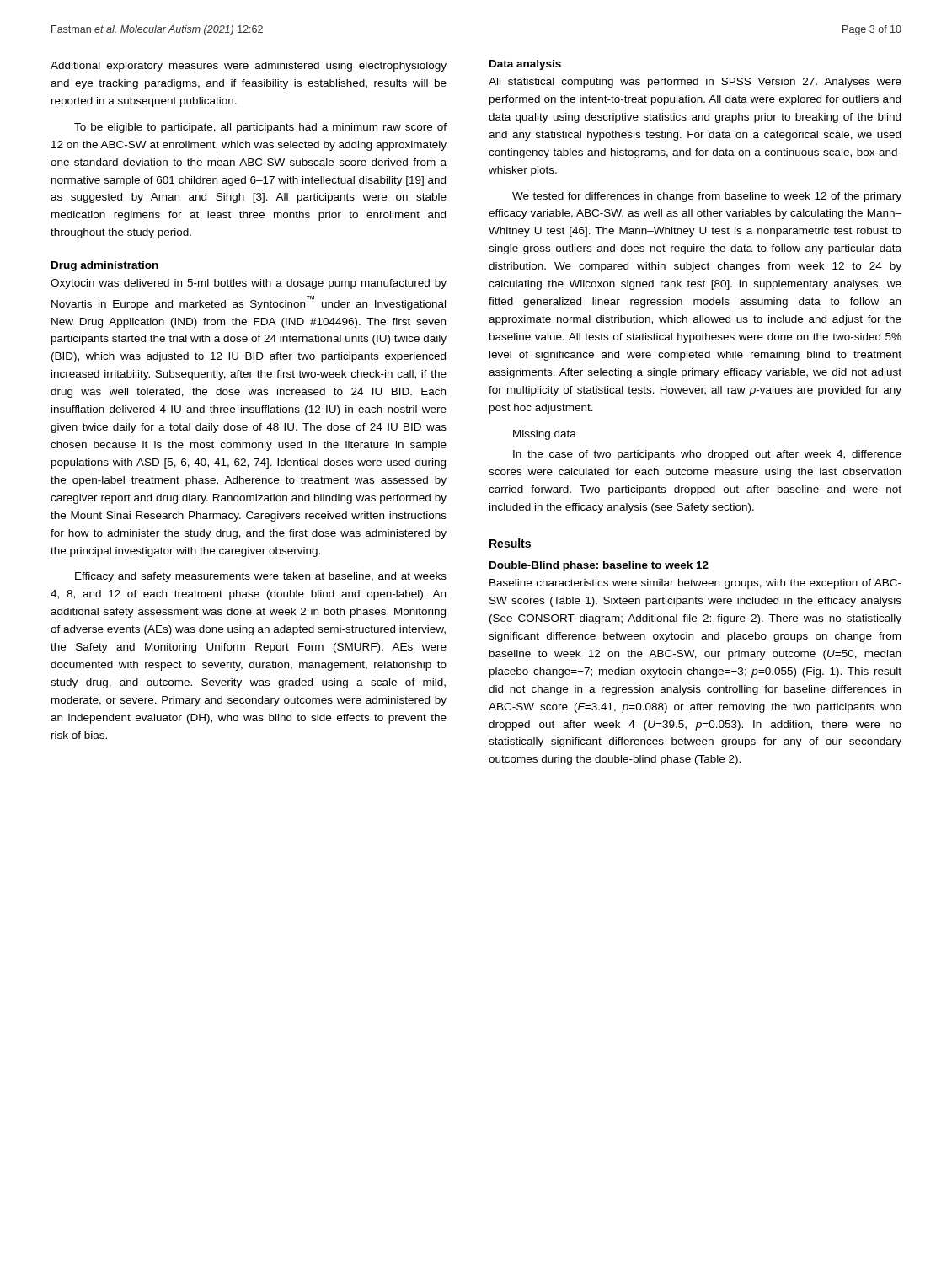Select the text block that reads "In the case"
952x1264 pixels.
pyautogui.click(x=695, y=481)
